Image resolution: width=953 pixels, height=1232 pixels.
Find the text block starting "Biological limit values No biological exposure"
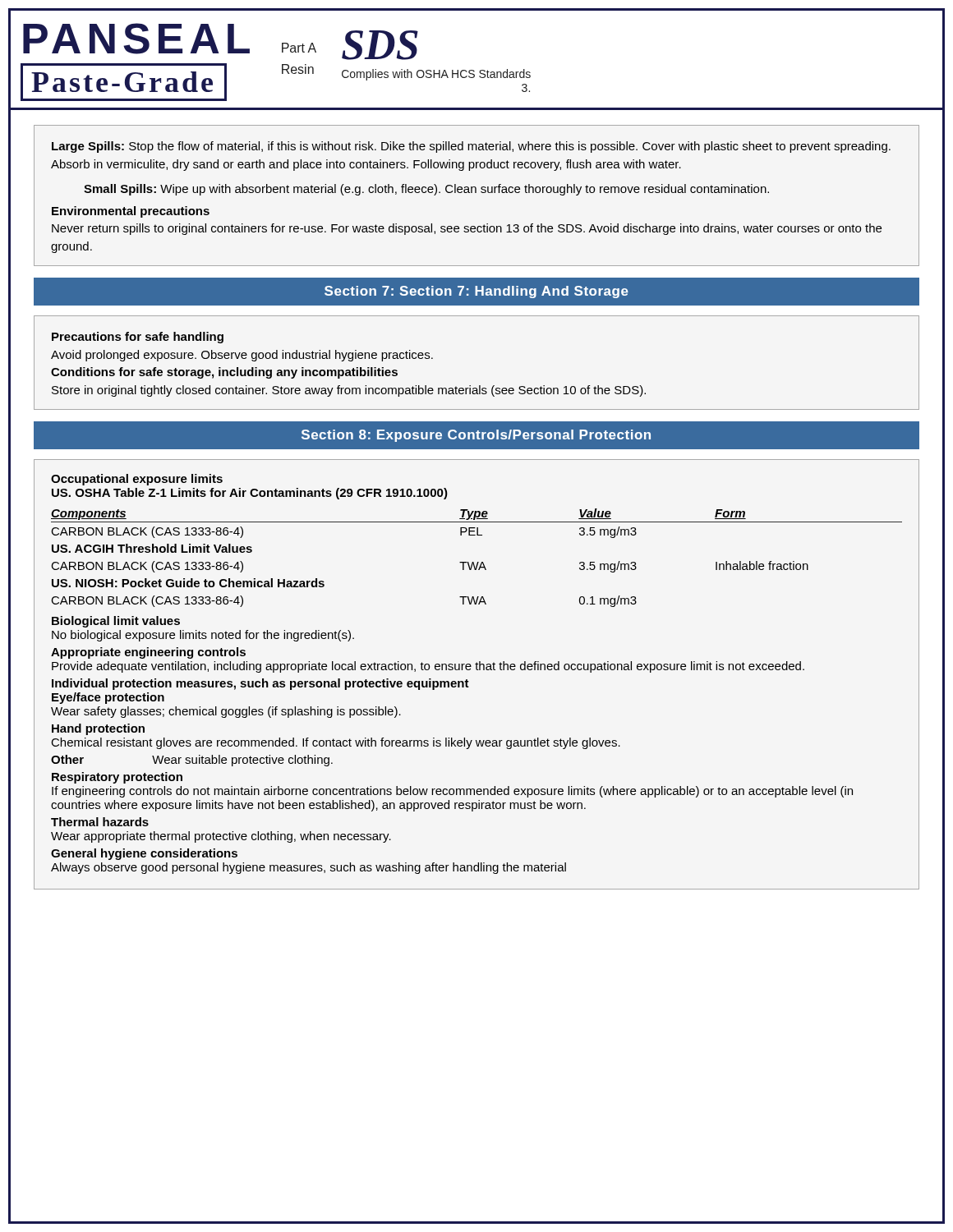tap(203, 627)
